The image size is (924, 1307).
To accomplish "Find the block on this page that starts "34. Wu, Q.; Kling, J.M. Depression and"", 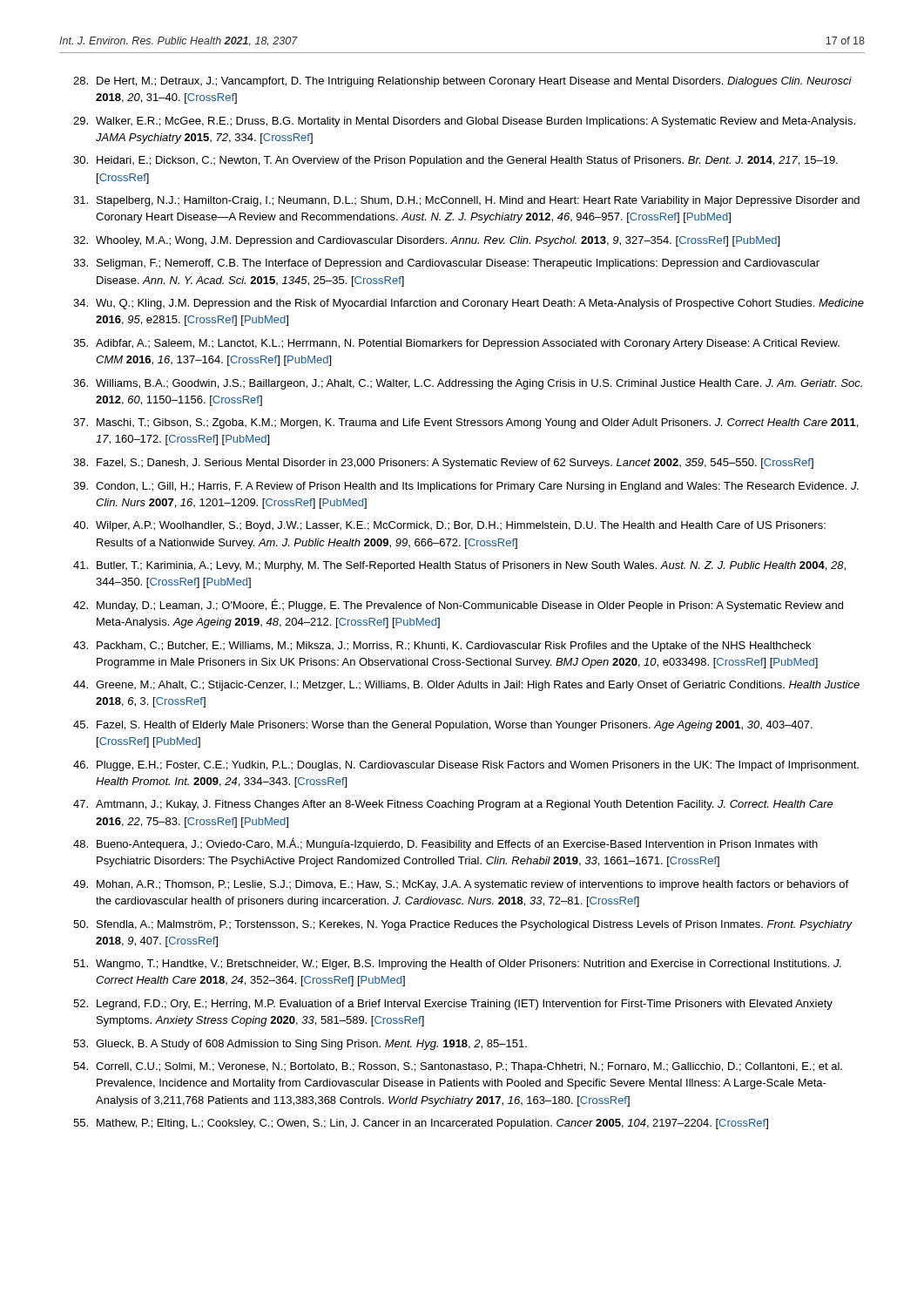I will tap(462, 311).
